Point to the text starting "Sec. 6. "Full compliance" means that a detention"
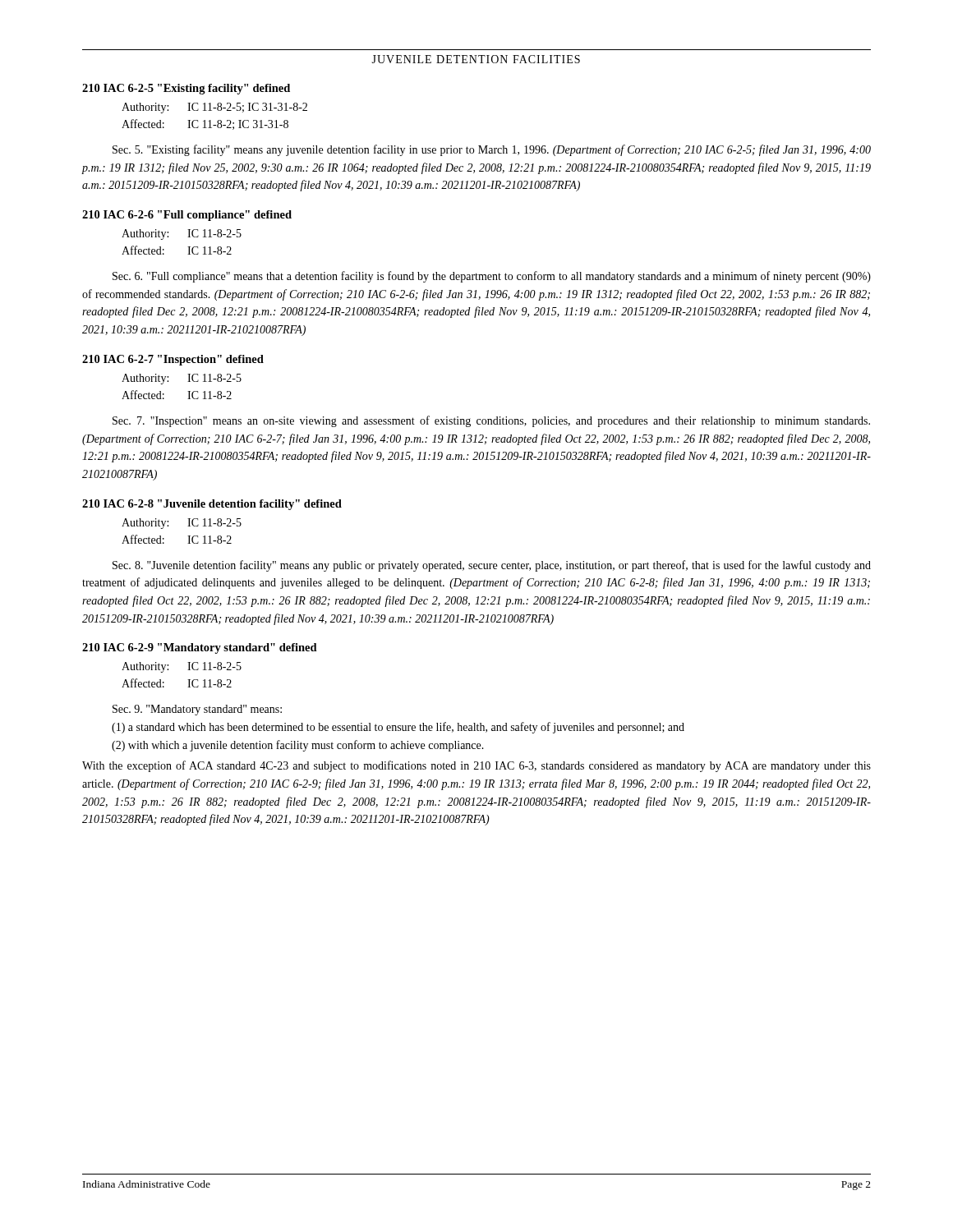The image size is (953, 1232). point(476,303)
